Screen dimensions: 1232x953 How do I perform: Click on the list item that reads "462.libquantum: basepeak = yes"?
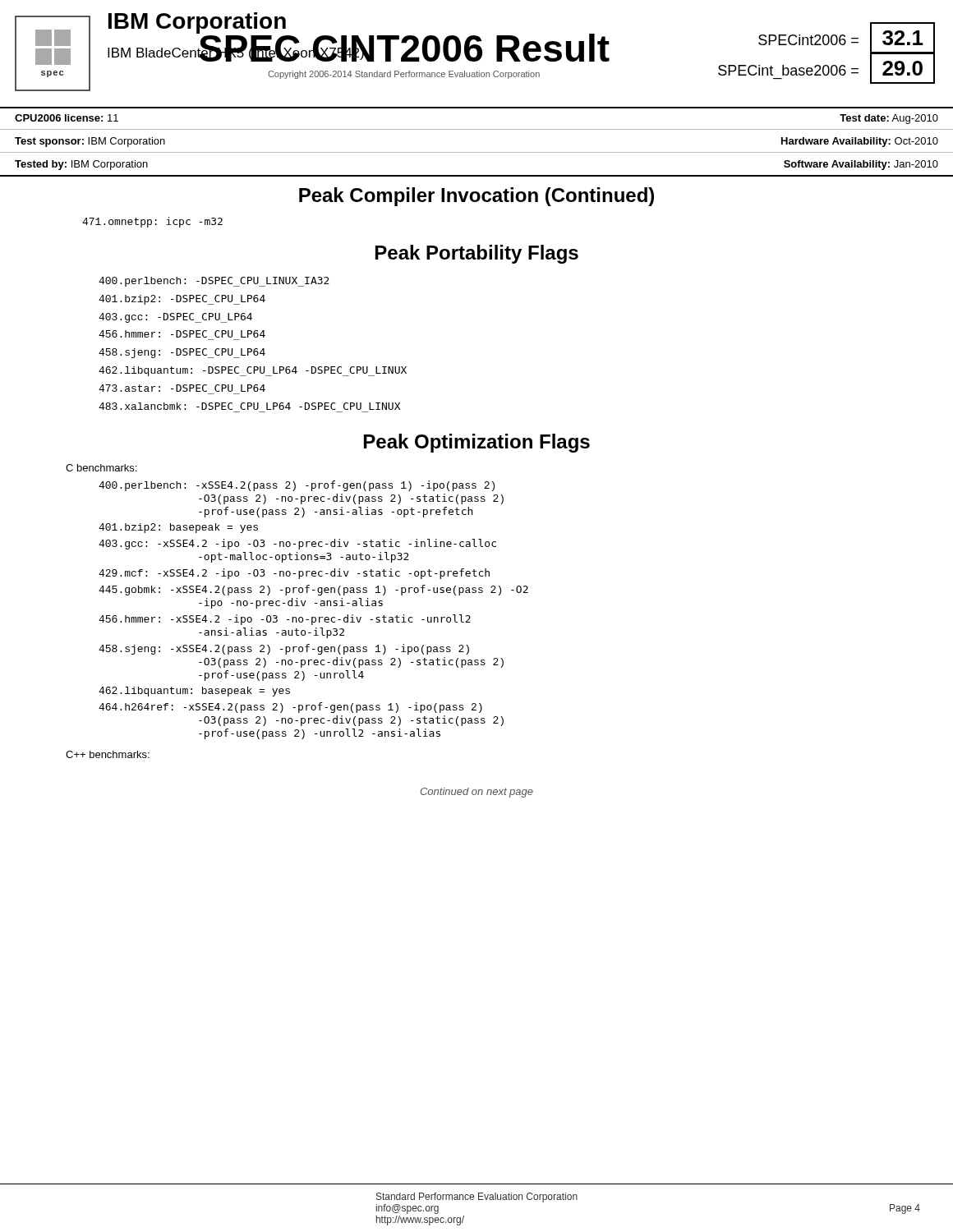194,692
